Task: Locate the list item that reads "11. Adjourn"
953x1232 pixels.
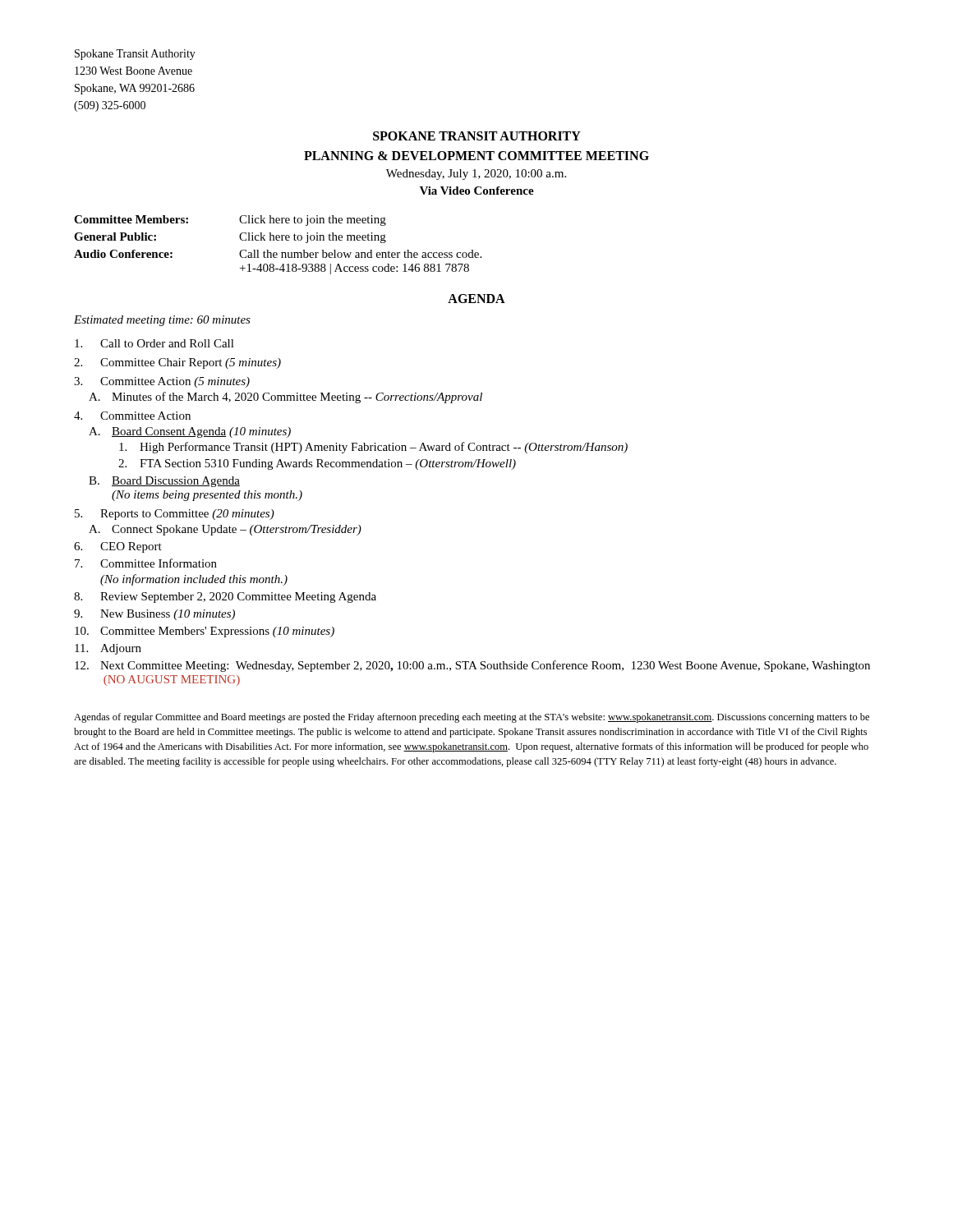Action: (108, 649)
